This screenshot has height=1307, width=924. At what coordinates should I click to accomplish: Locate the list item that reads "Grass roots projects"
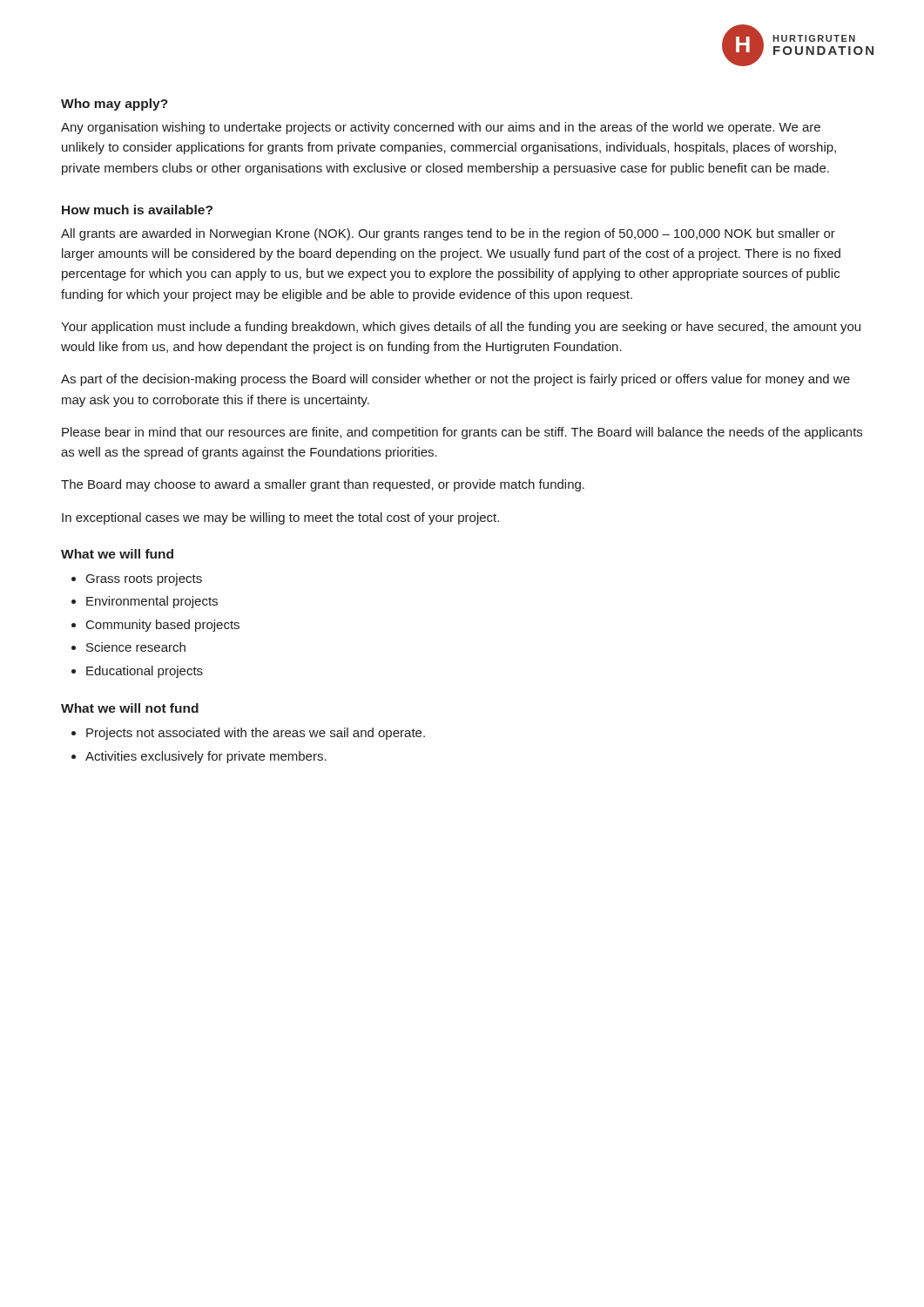coord(144,578)
